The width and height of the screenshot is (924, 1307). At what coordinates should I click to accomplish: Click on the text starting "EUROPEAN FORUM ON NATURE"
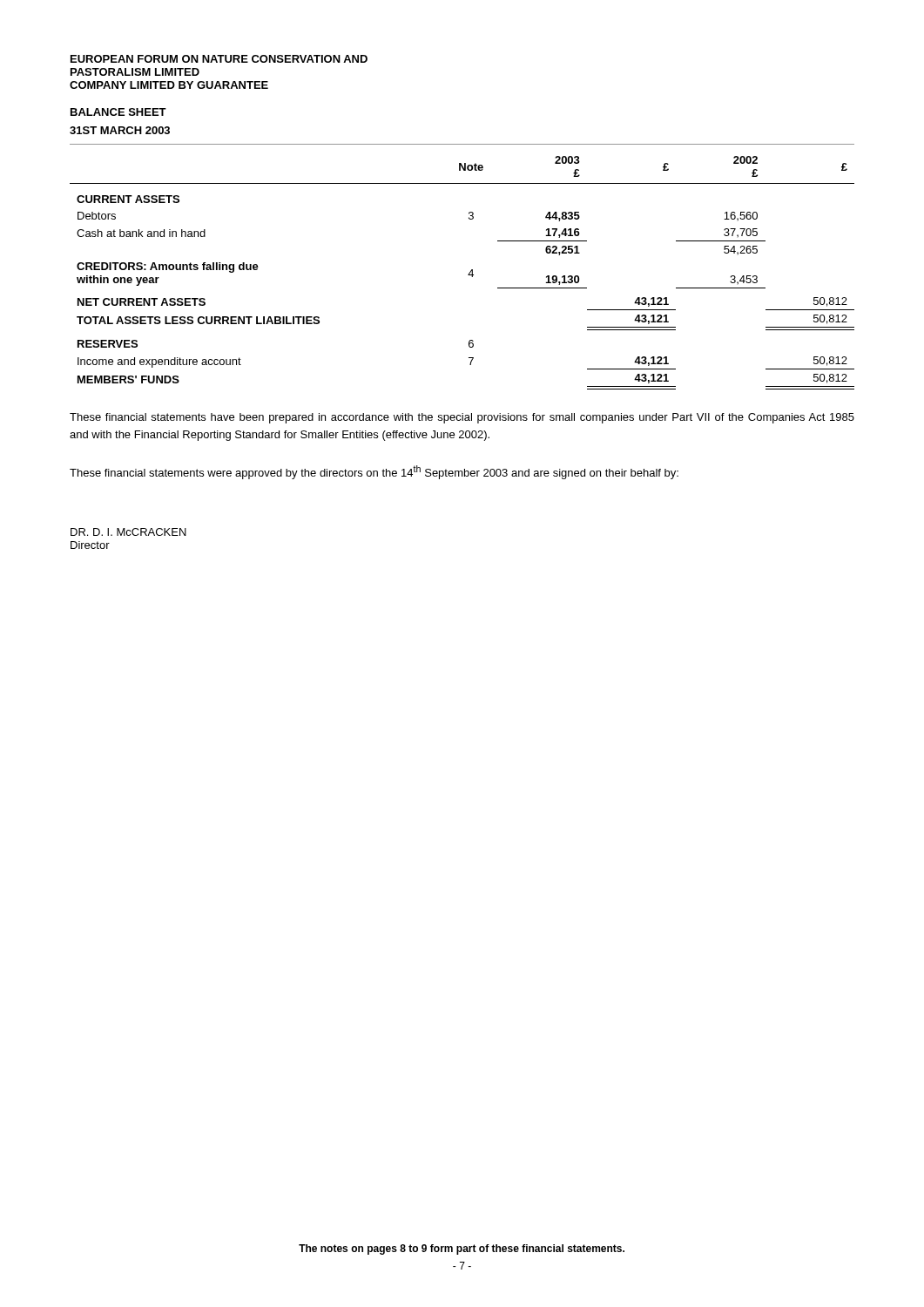tap(219, 72)
